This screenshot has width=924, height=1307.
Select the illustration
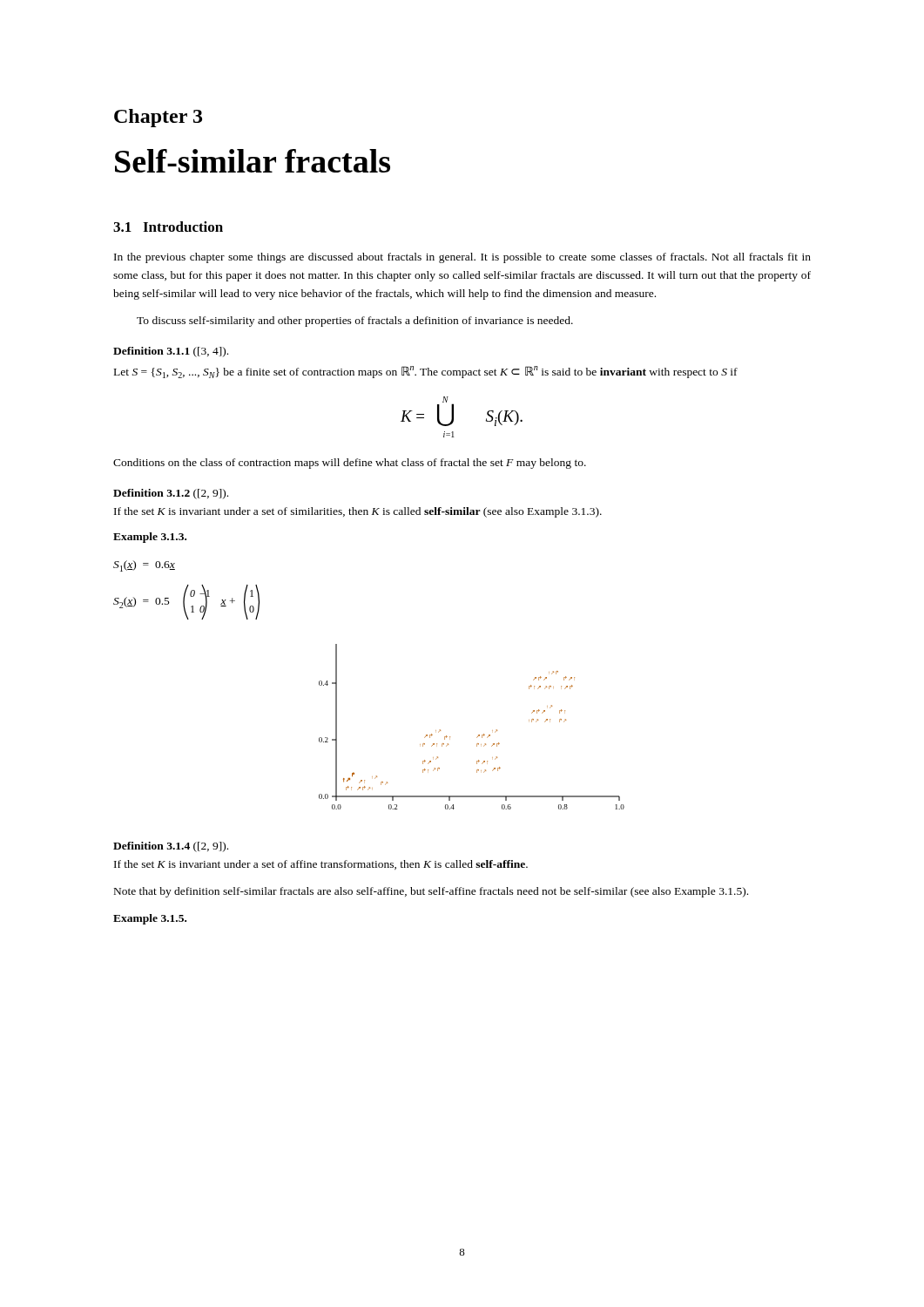point(462,729)
